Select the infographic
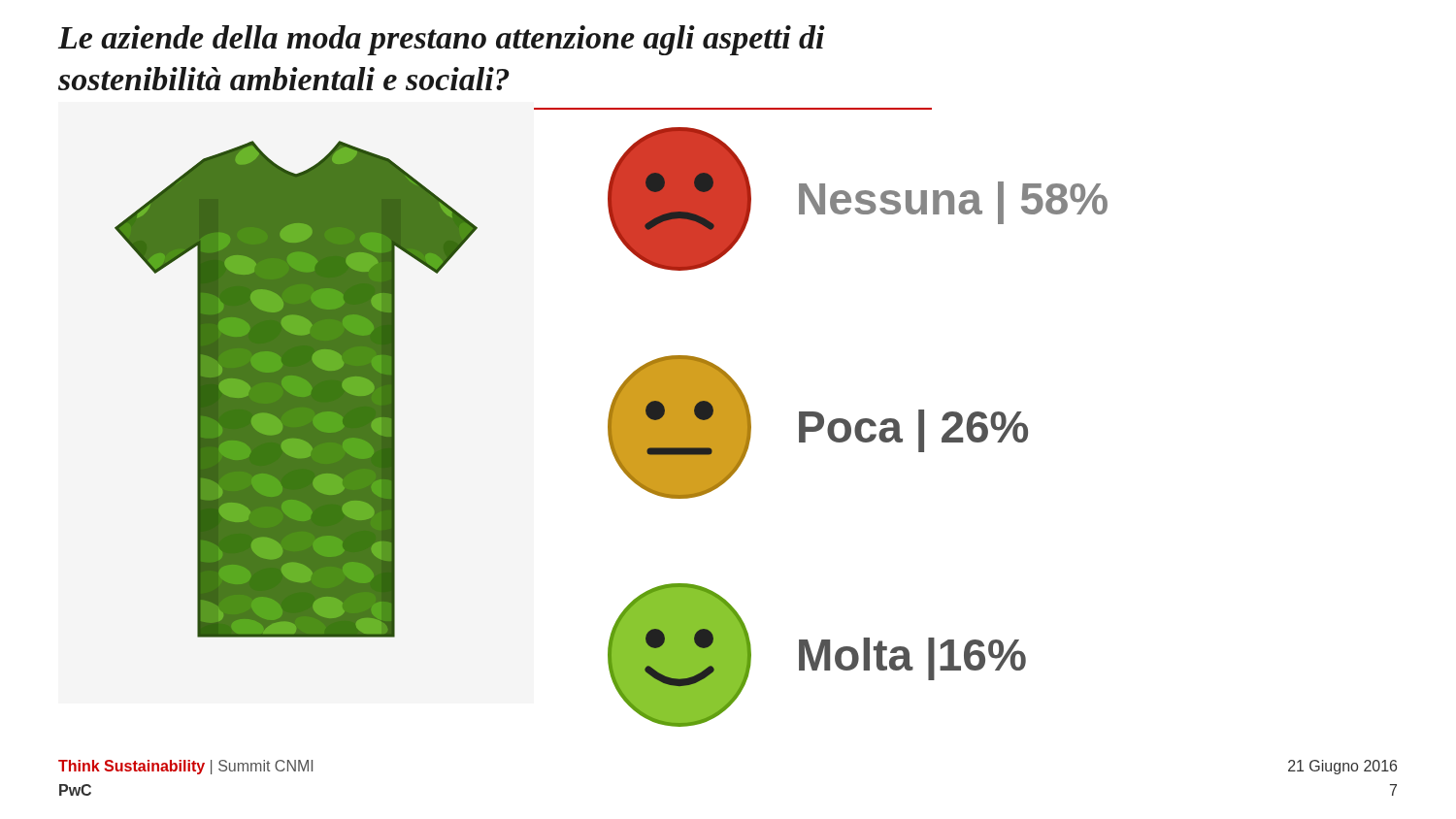This screenshot has height=819, width=1456. 1009,456
